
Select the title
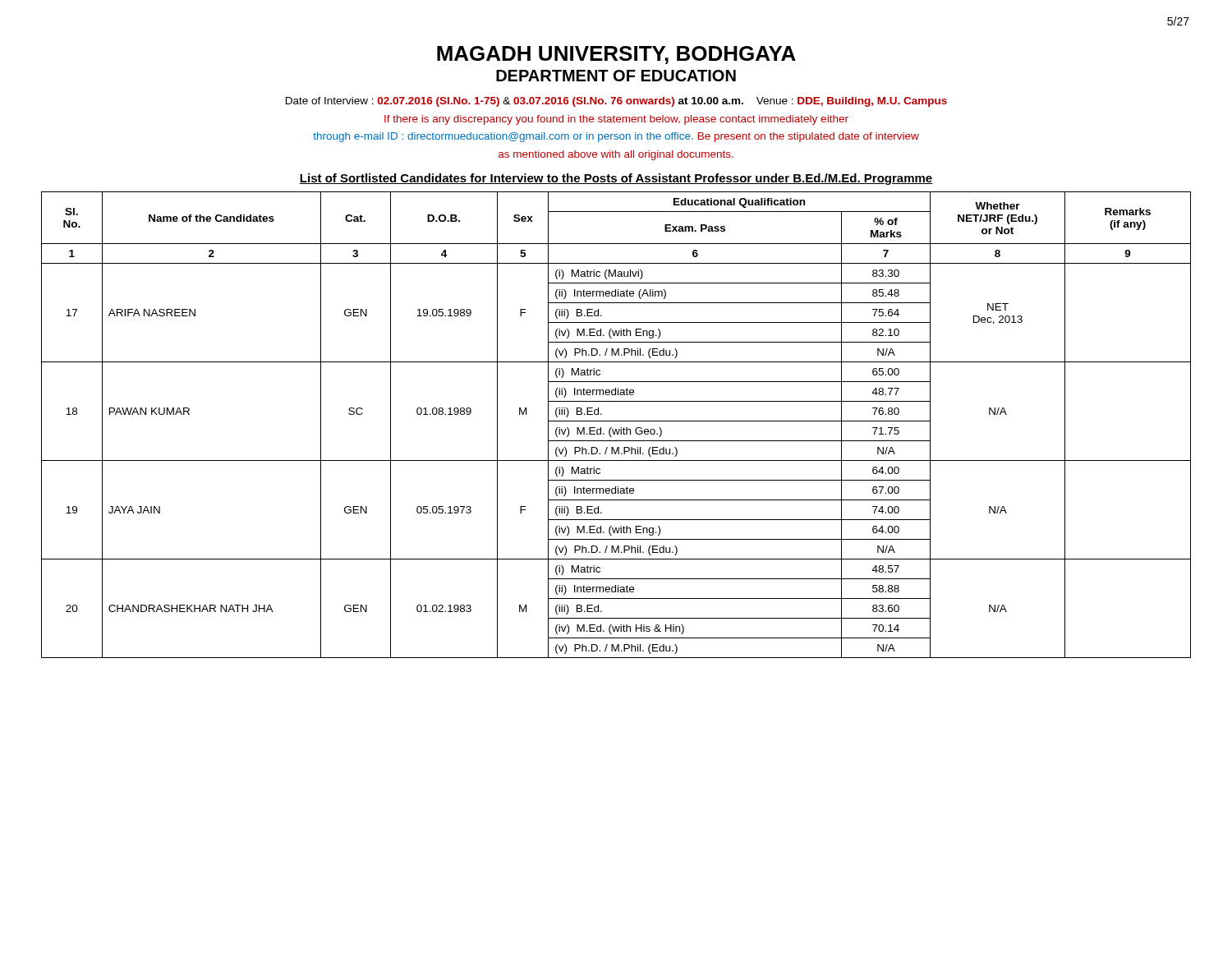[x=616, y=63]
